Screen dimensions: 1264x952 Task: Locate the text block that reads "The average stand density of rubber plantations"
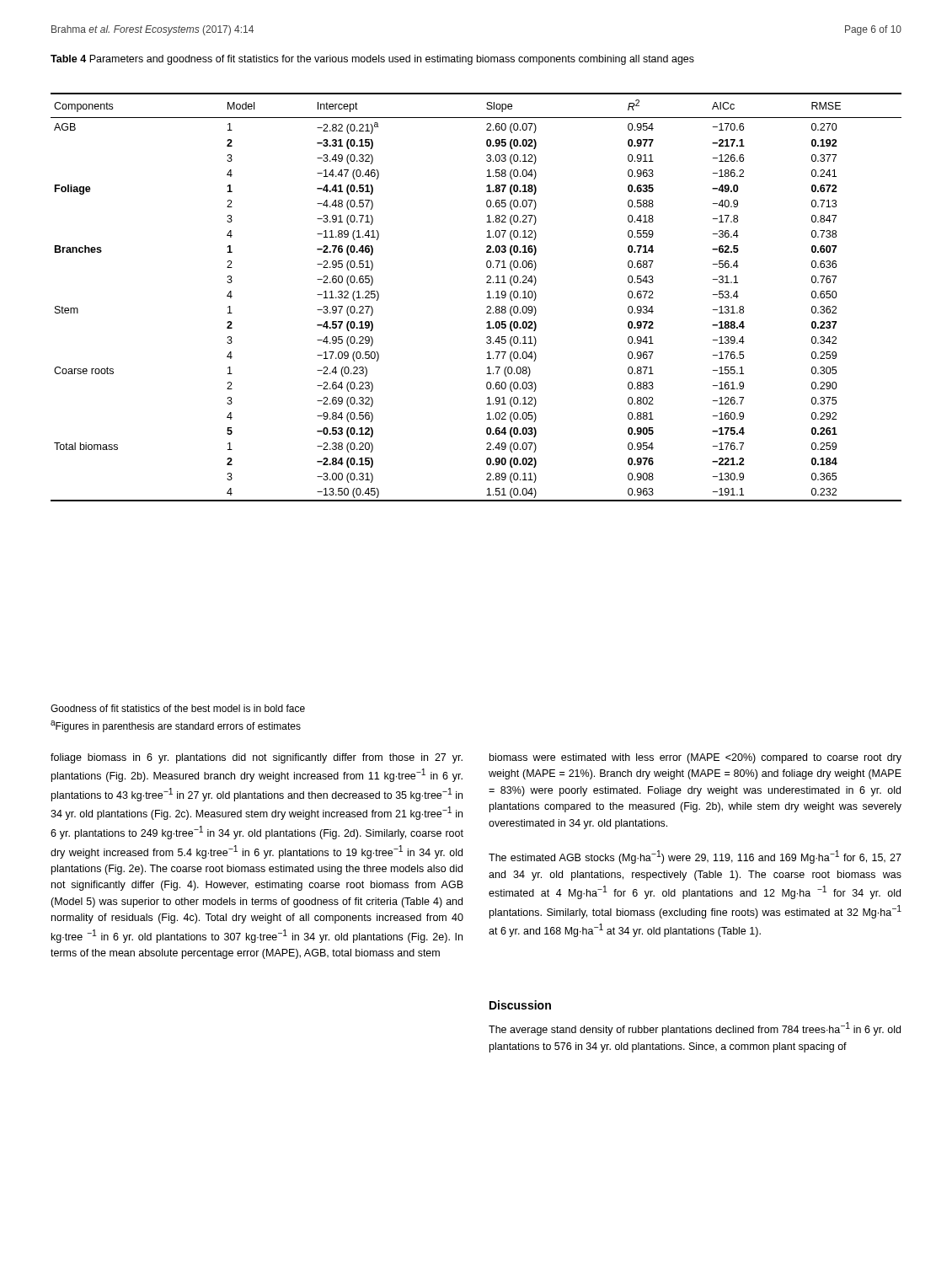tap(695, 1037)
